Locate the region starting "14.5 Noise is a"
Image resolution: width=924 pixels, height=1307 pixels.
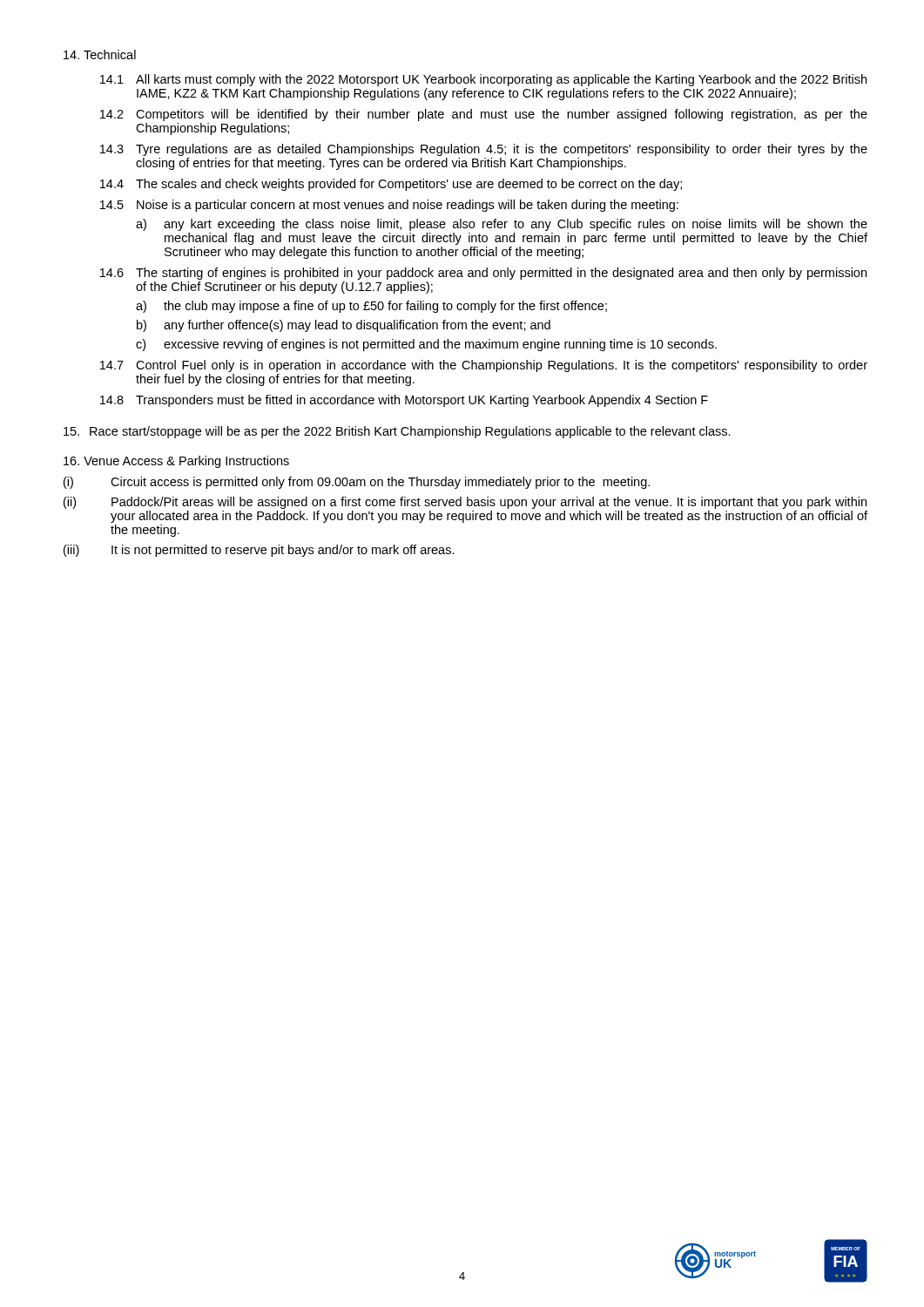point(465,230)
